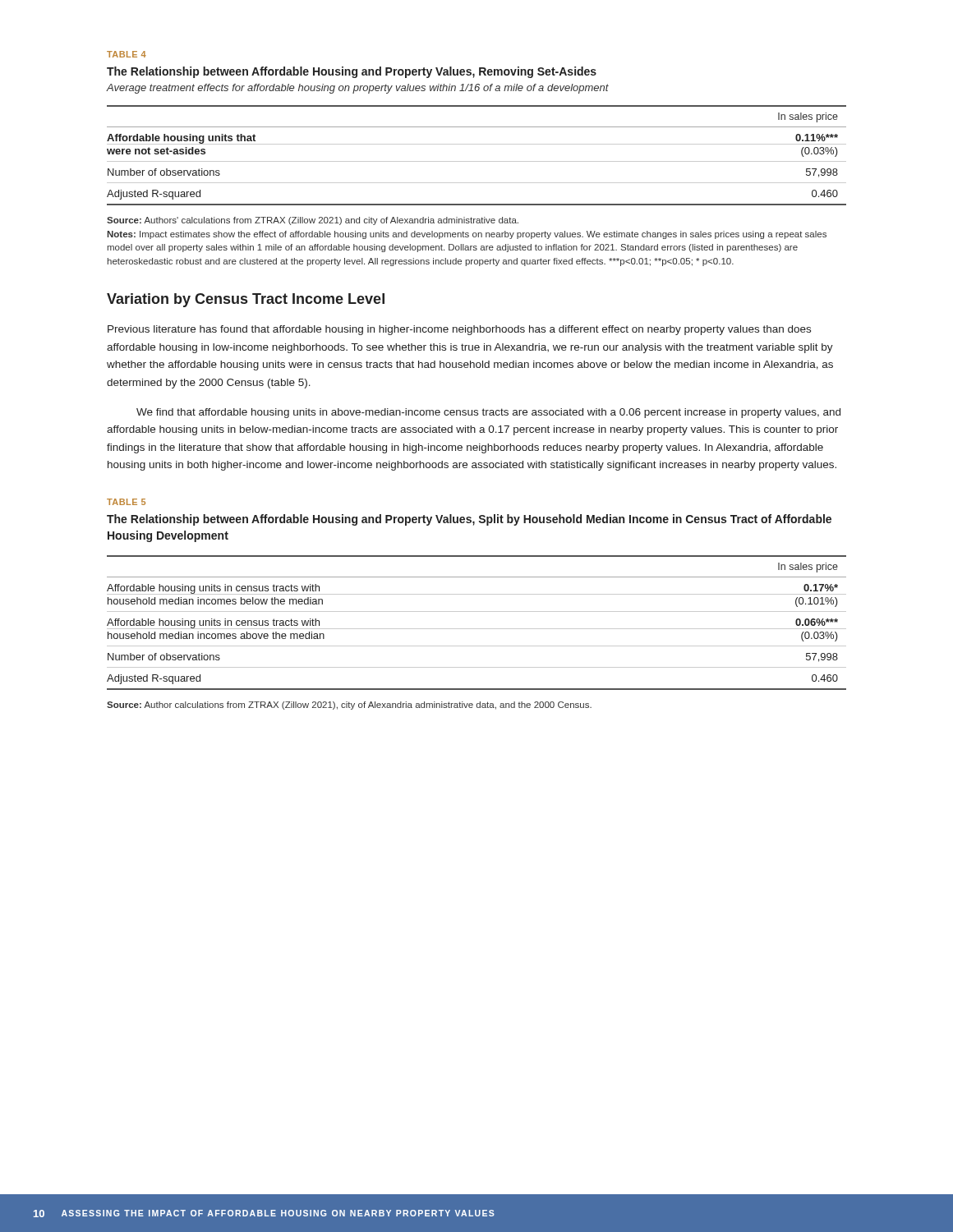Click on the caption that reads "Average treatment effects for"
This screenshot has width=953, height=1232.
(x=358, y=88)
